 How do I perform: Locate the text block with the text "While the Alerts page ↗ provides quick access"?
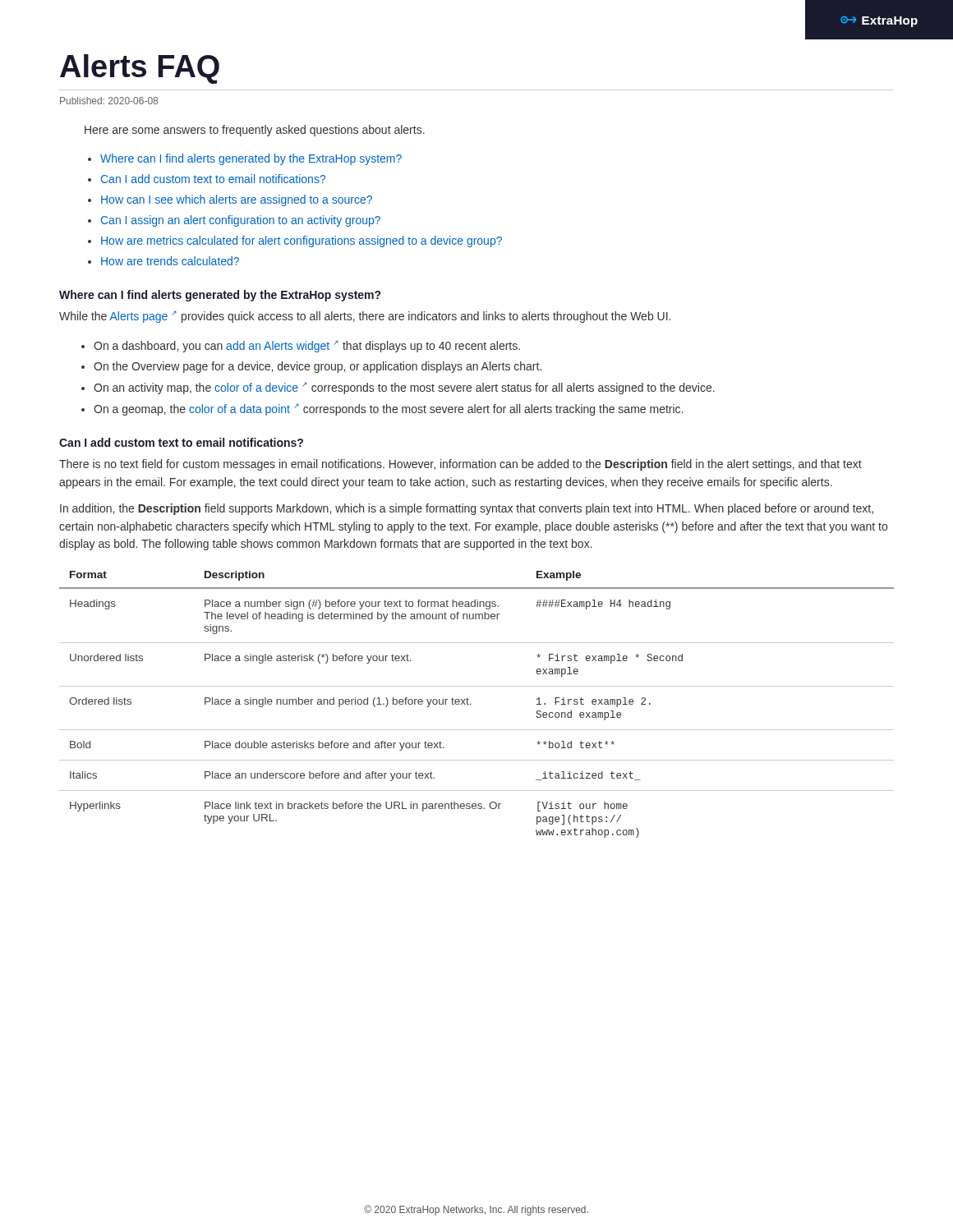(365, 316)
